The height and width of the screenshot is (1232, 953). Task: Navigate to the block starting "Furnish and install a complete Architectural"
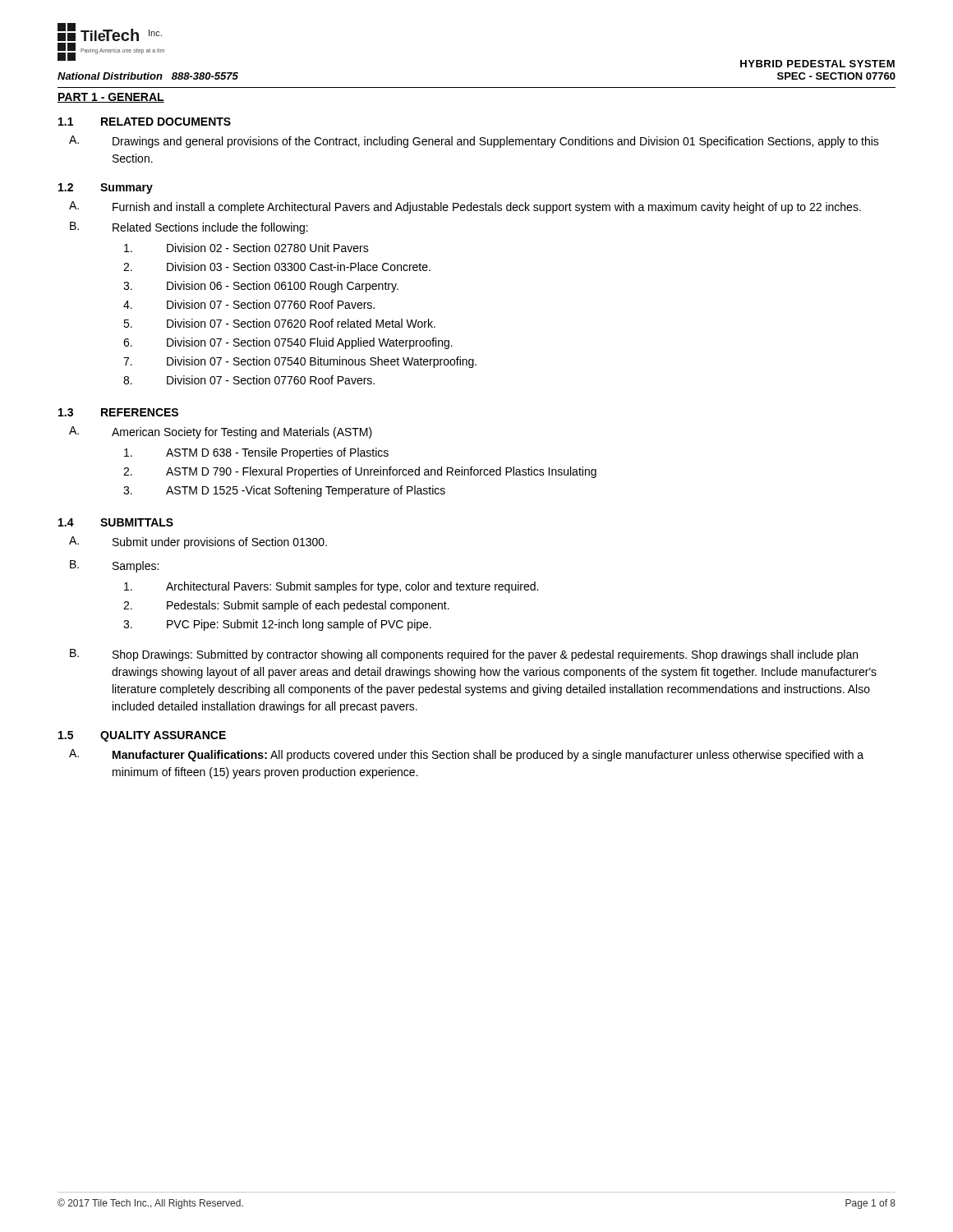487,207
